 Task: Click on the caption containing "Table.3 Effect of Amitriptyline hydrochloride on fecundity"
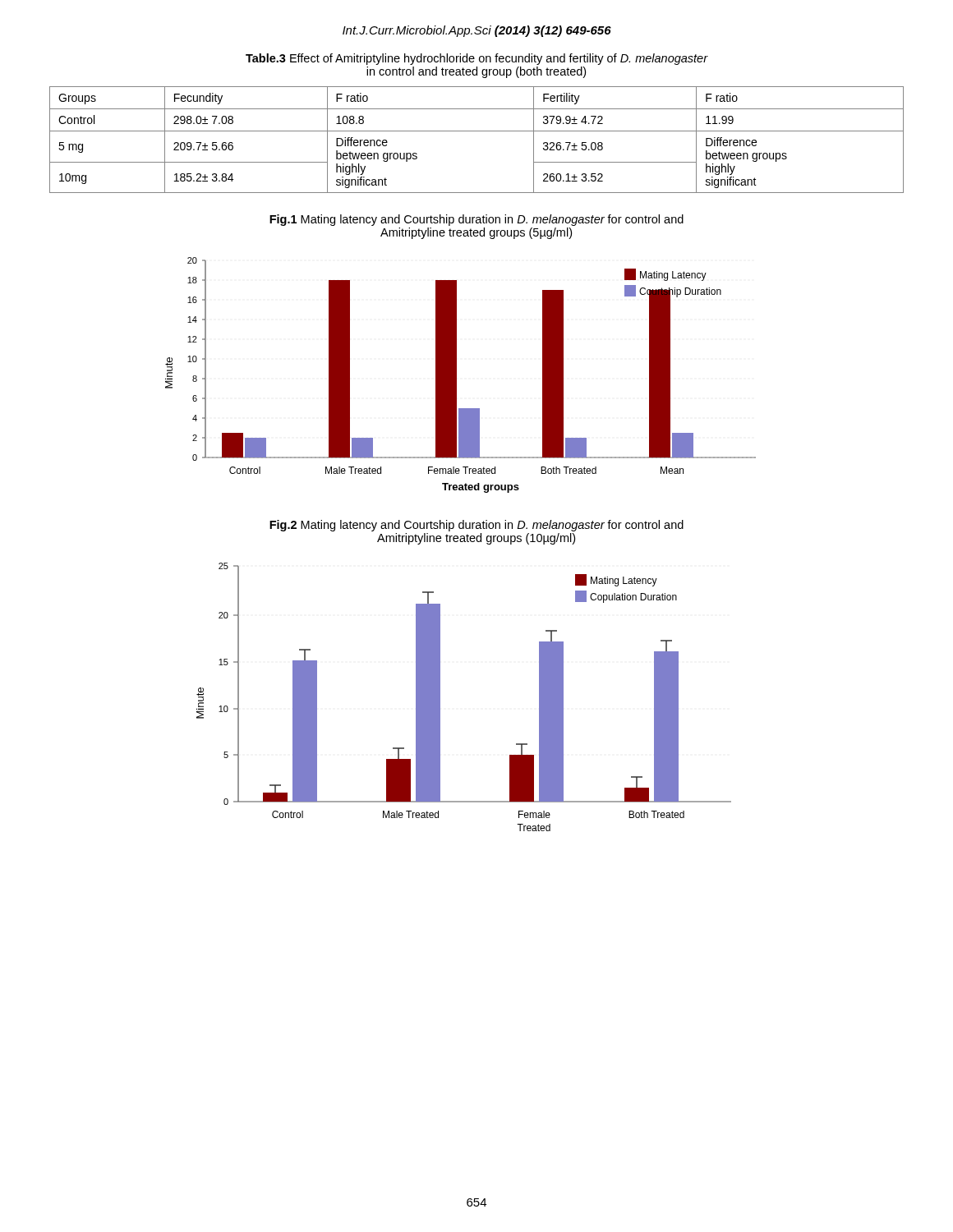pyautogui.click(x=476, y=65)
